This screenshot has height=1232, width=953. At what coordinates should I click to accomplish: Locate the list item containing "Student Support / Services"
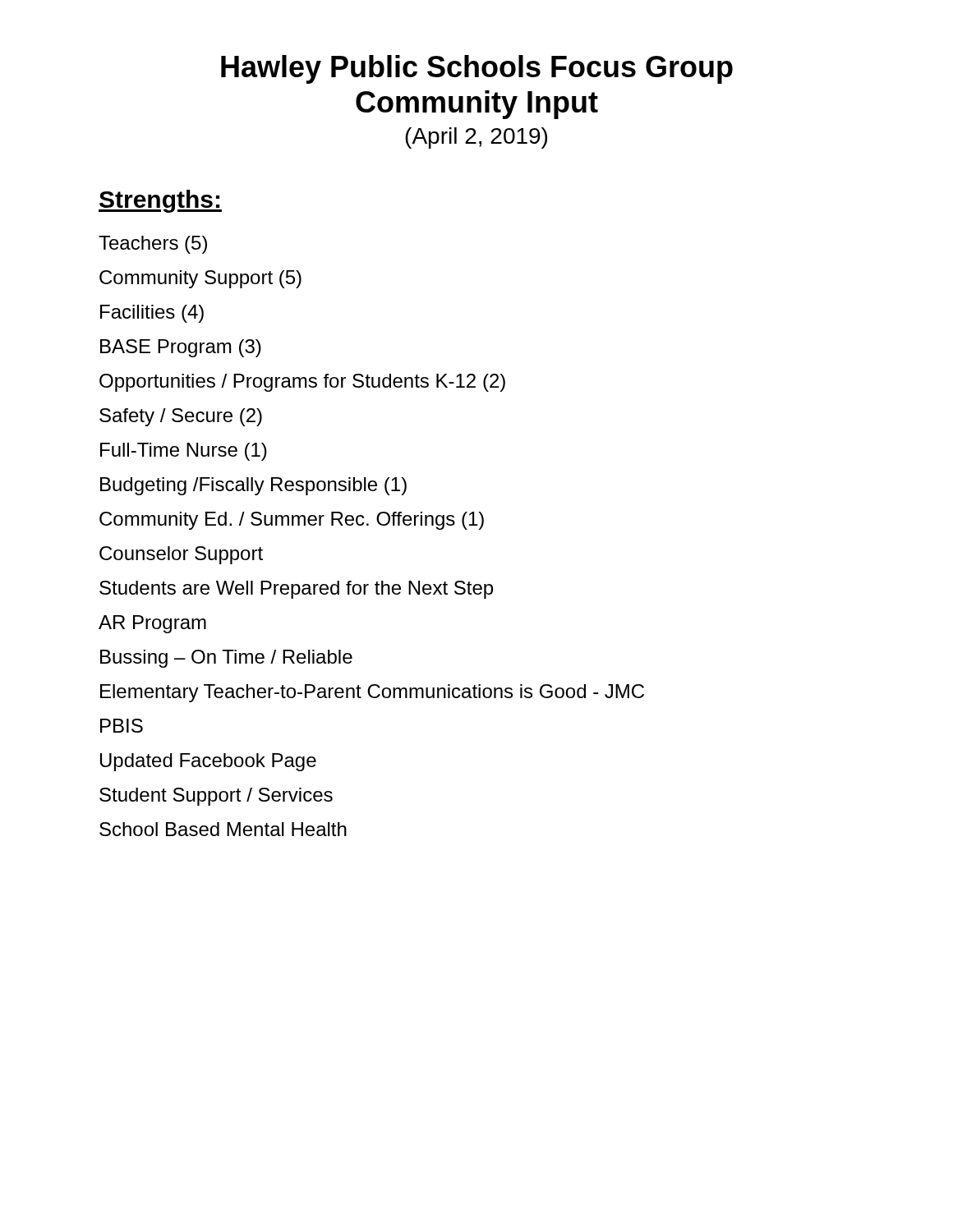tap(216, 794)
